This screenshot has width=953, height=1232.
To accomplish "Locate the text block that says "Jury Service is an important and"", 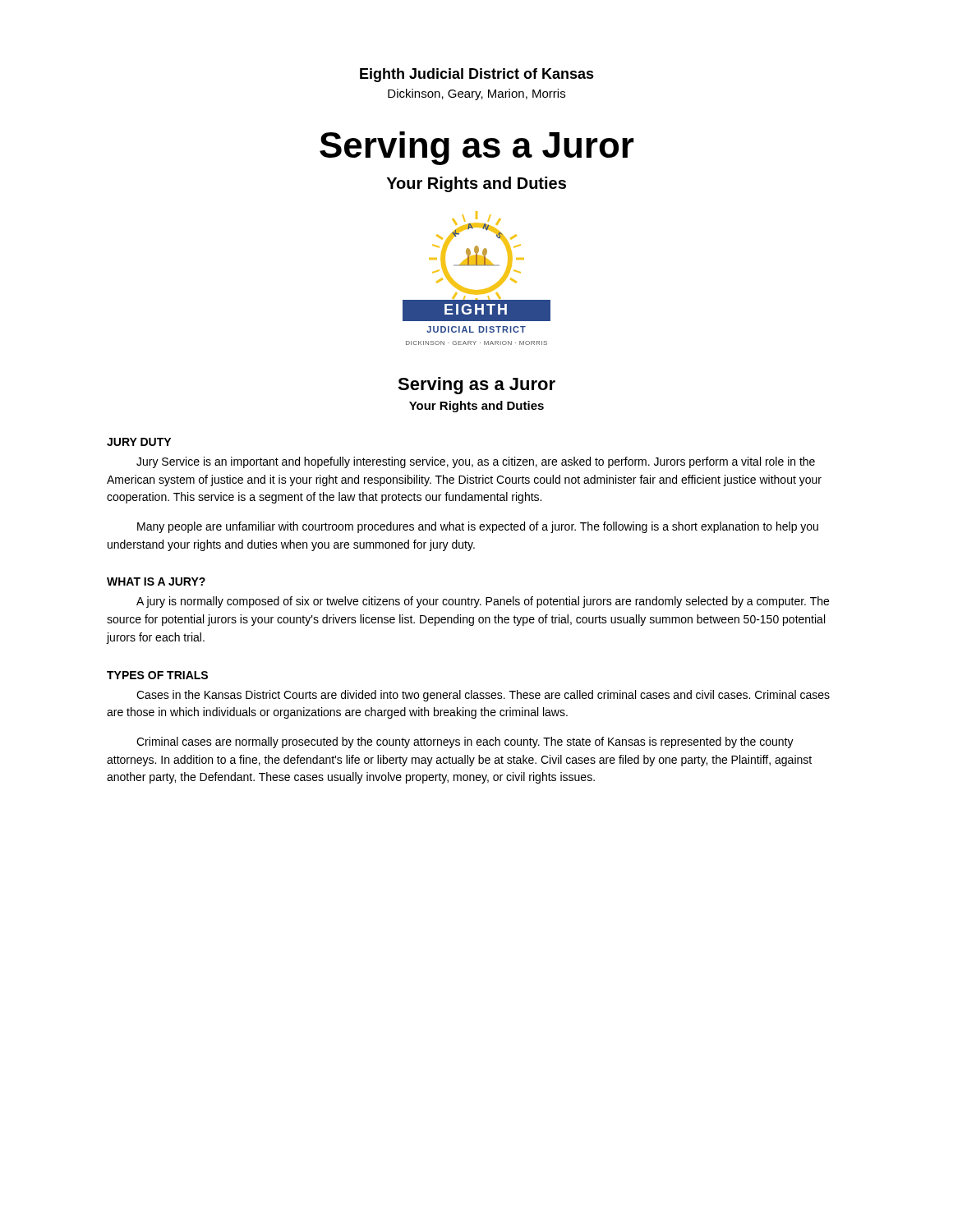I will [464, 479].
